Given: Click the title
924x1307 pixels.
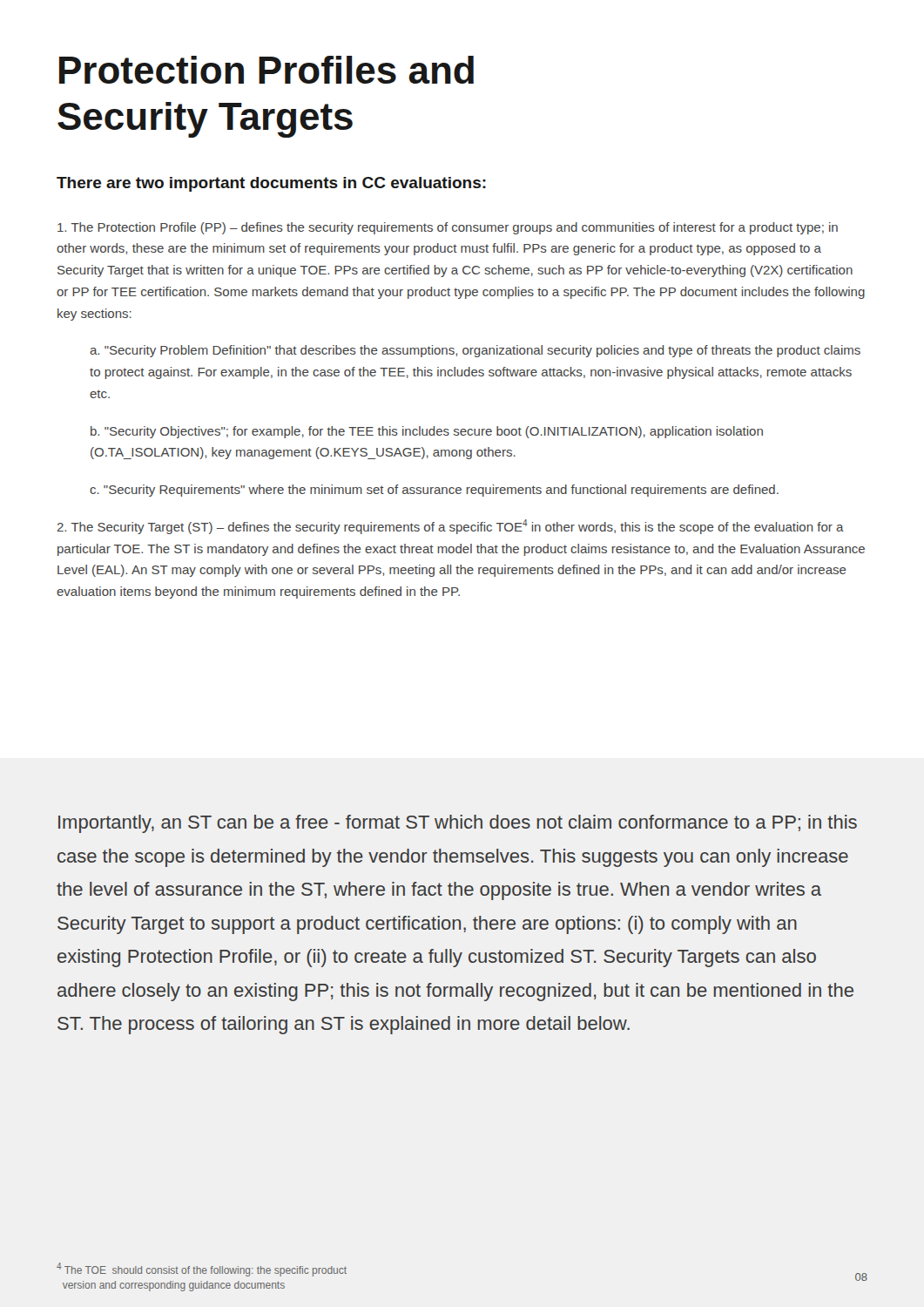Looking at the screenshot, I should [462, 94].
